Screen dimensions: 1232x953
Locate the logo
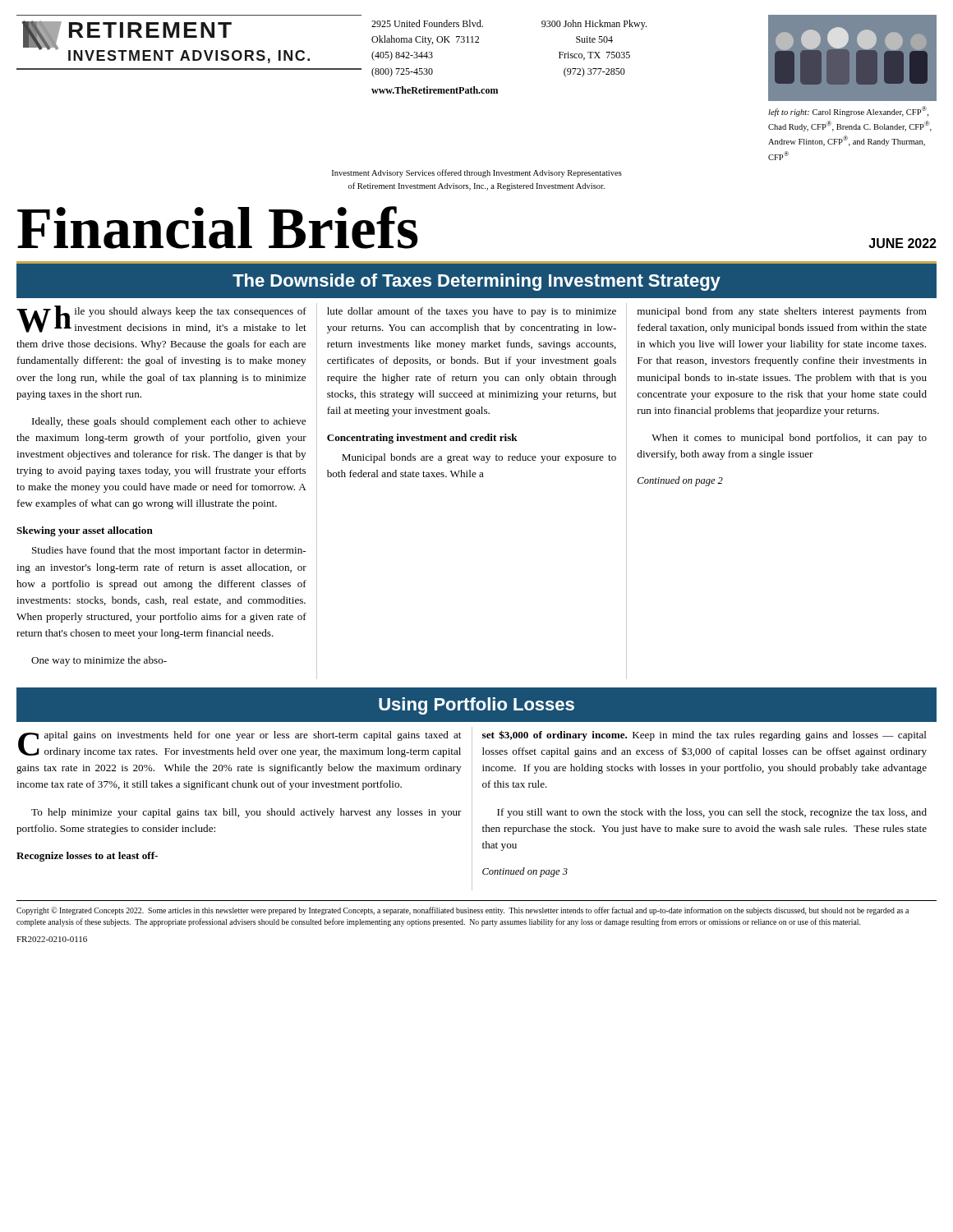[x=189, y=50]
